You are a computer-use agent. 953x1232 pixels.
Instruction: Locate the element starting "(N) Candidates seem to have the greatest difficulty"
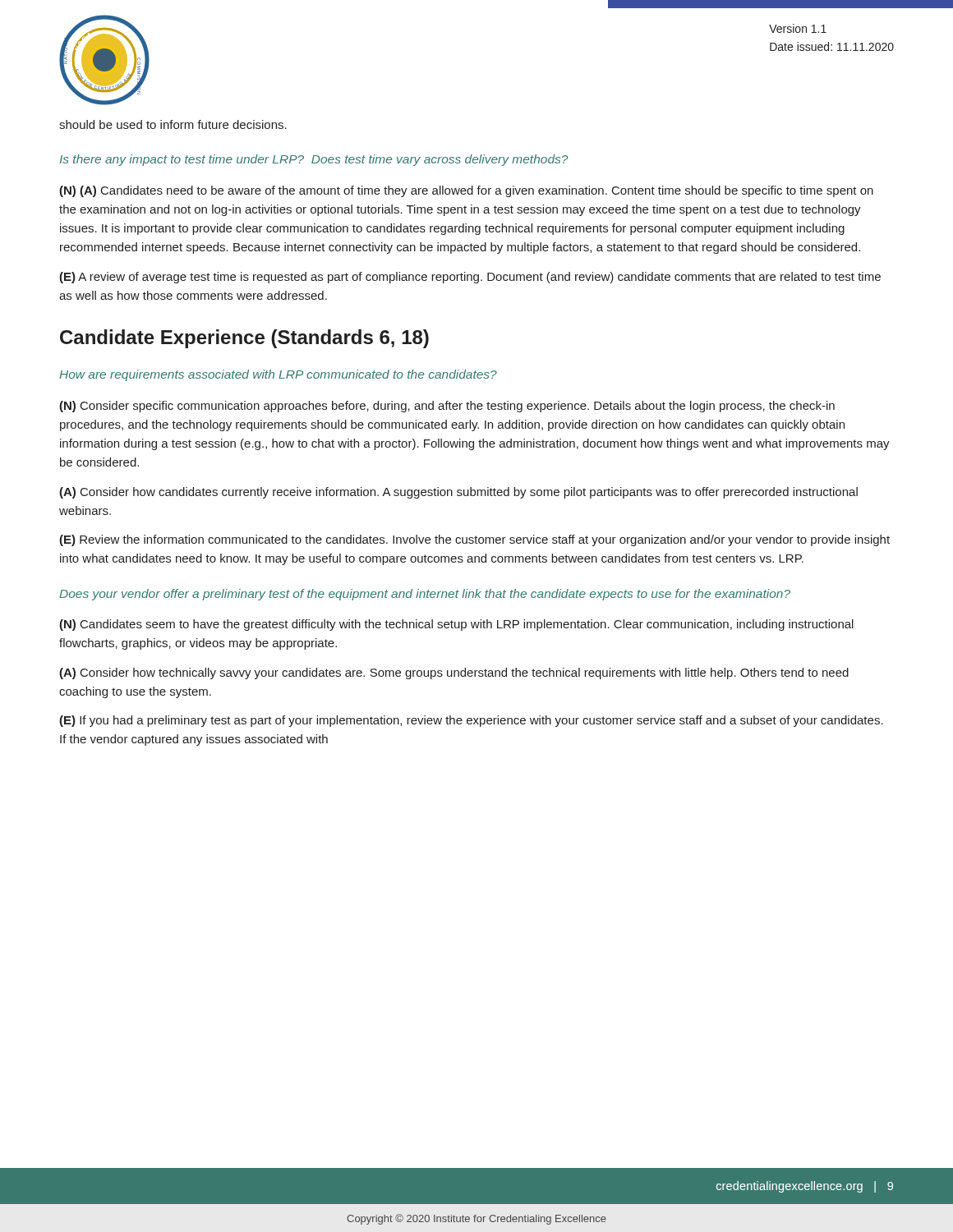coord(457,633)
